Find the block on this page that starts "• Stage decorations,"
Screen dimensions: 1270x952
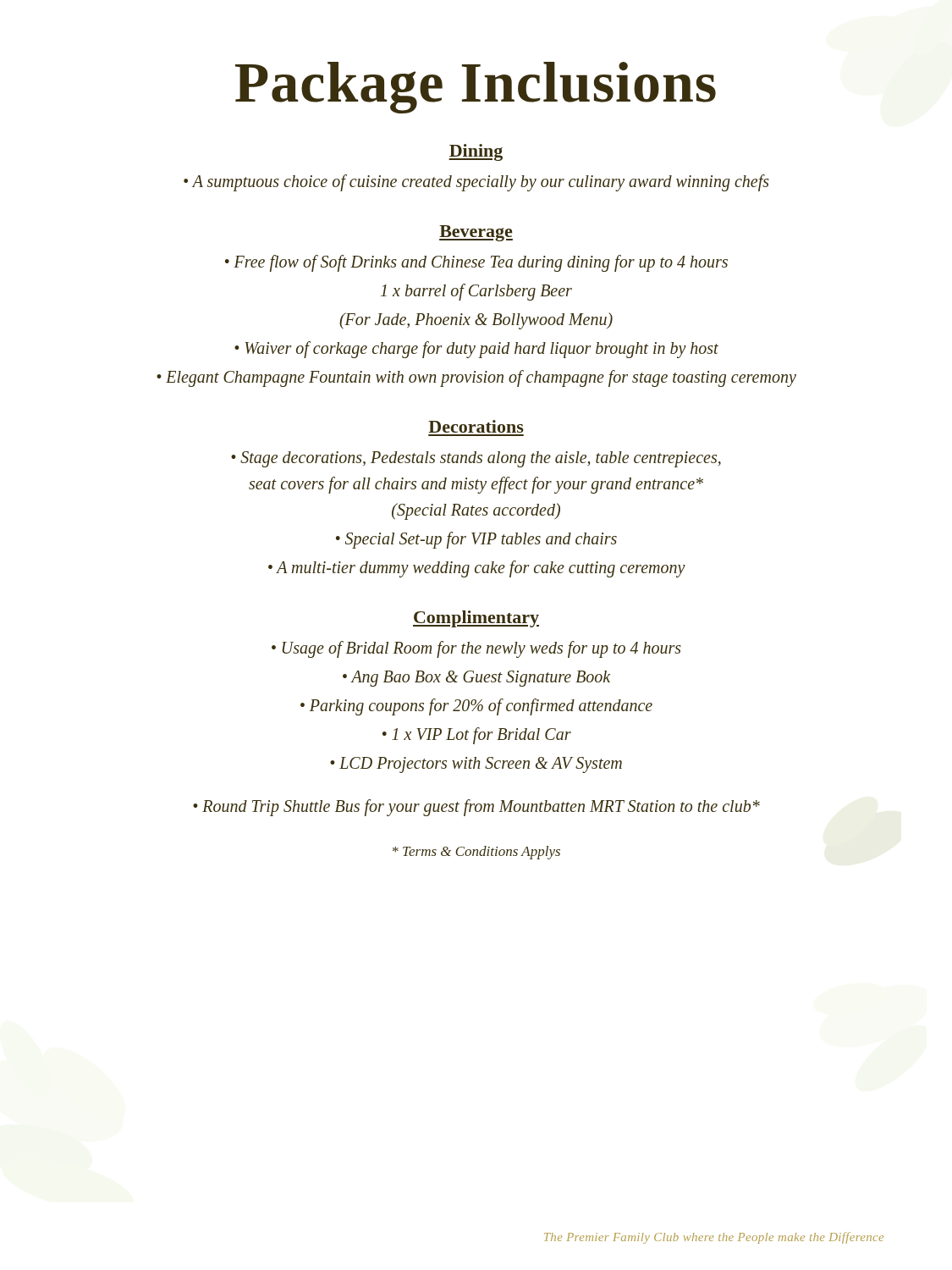click(476, 484)
